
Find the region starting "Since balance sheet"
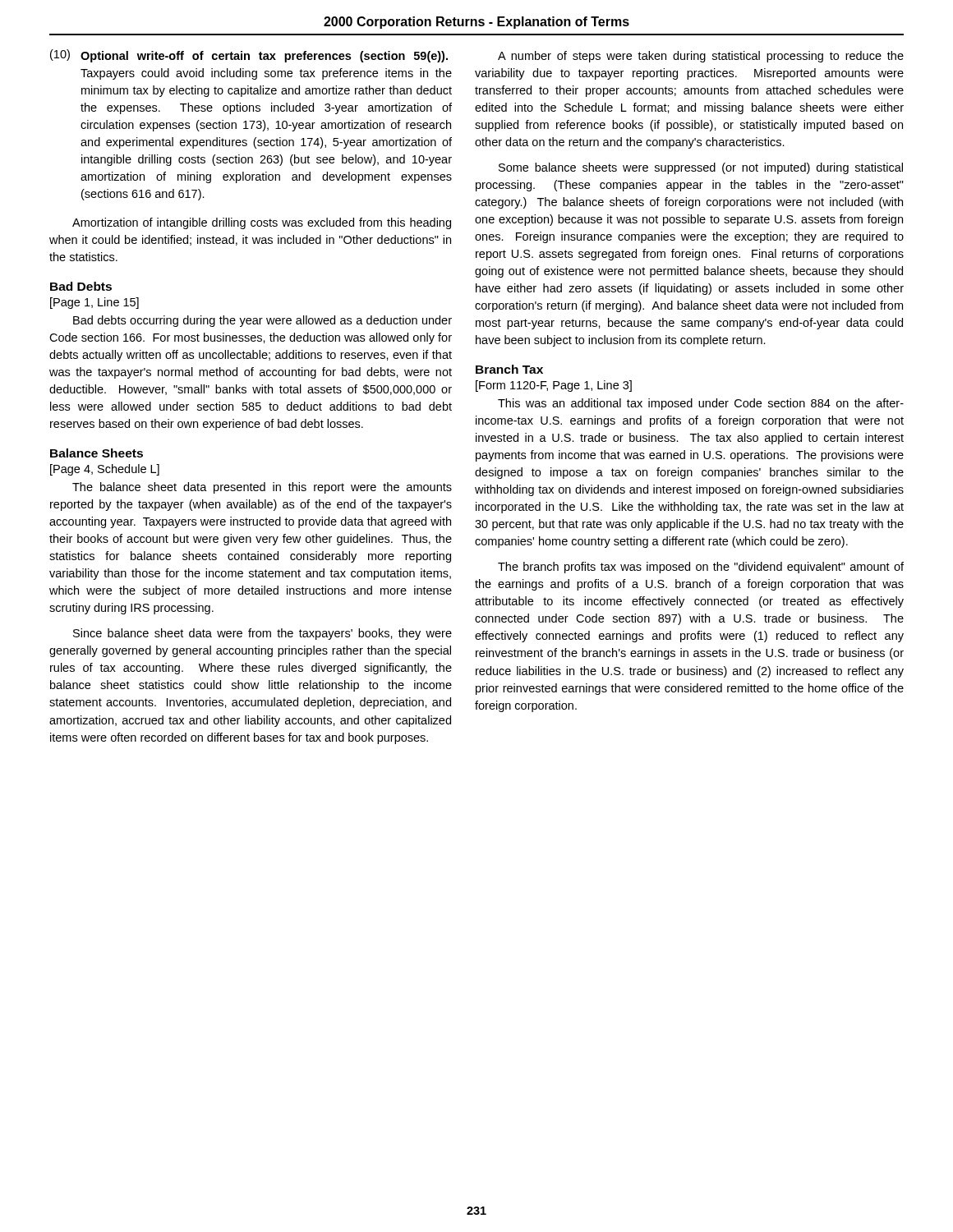251,686
